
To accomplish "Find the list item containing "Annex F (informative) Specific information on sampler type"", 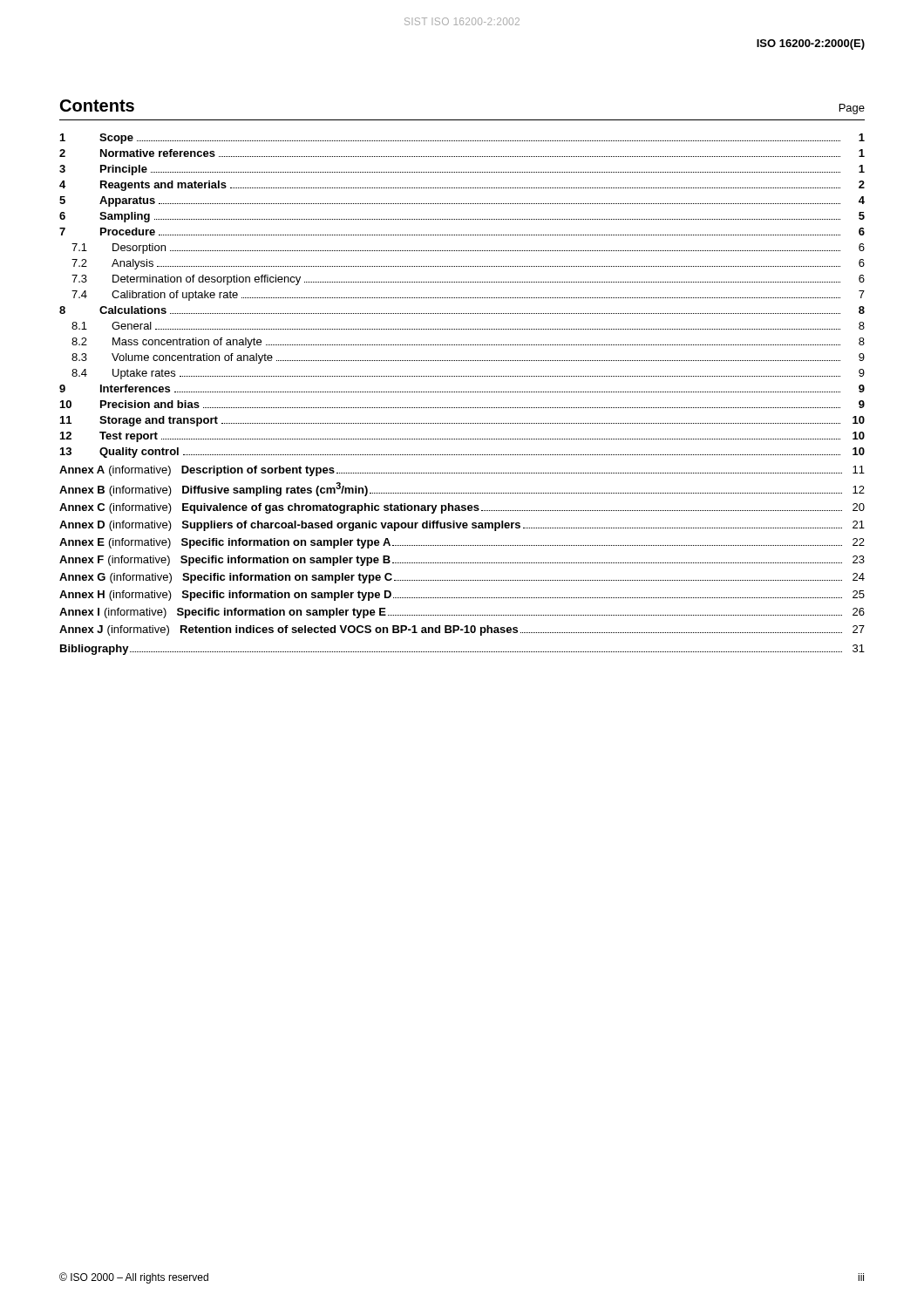I will pyautogui.click(x=462, y=559).
